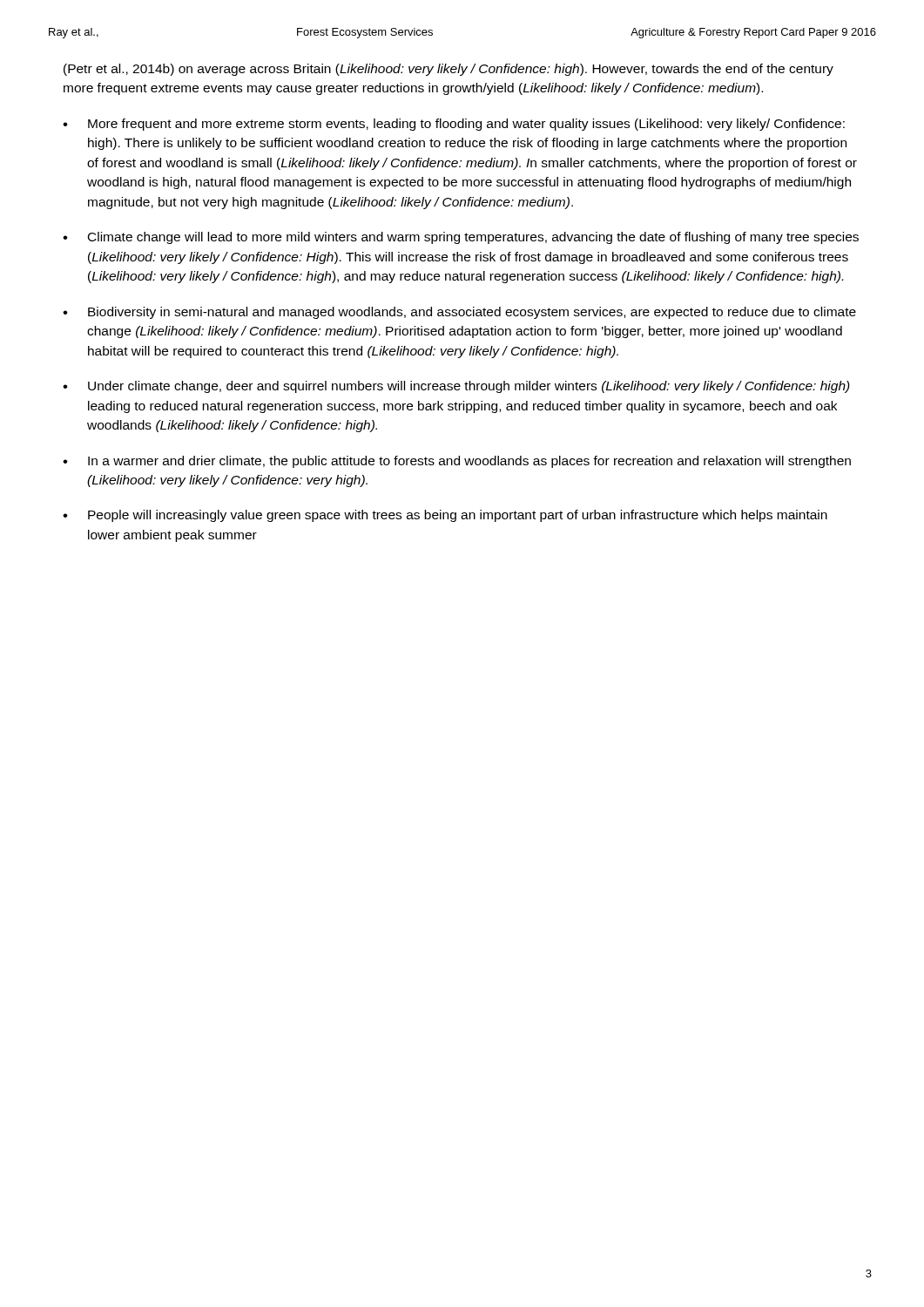Locate the region starting "• Biodiversity in"
924x1307 pixels.
(462, 331)
